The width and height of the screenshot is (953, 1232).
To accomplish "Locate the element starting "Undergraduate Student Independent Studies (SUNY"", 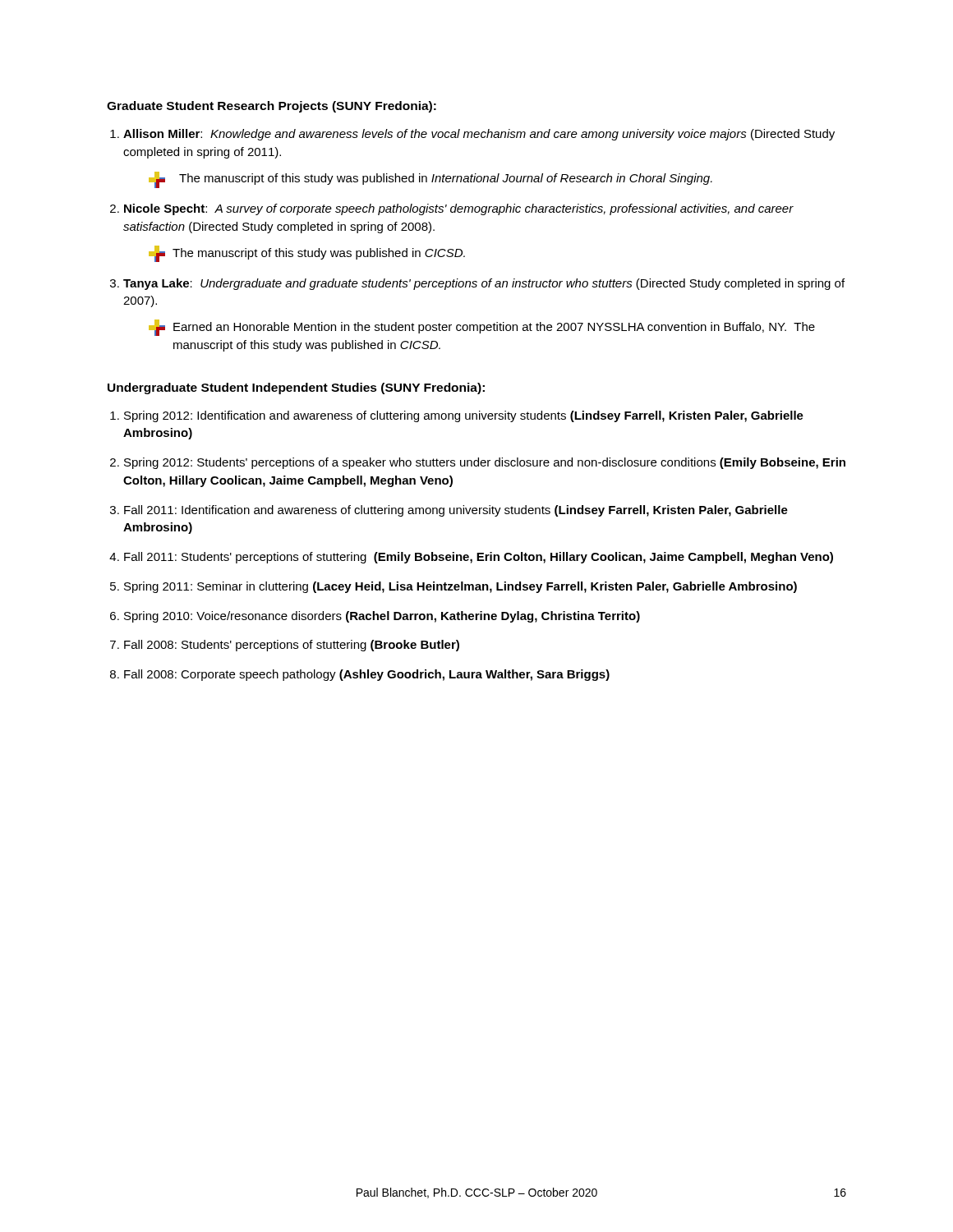I will (x=296, y=387).
